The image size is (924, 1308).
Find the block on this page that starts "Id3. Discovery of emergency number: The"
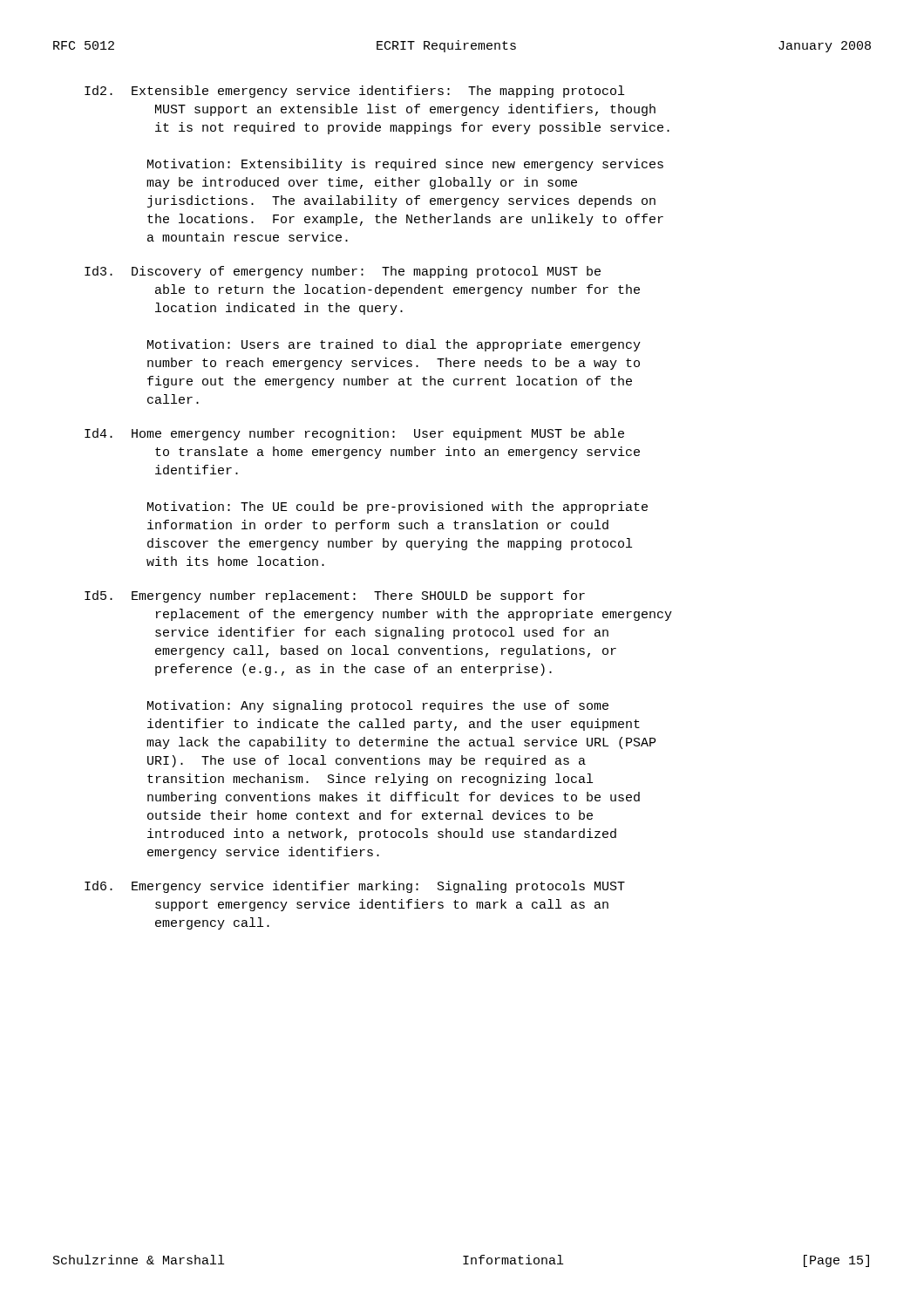(x=462, y=337)
